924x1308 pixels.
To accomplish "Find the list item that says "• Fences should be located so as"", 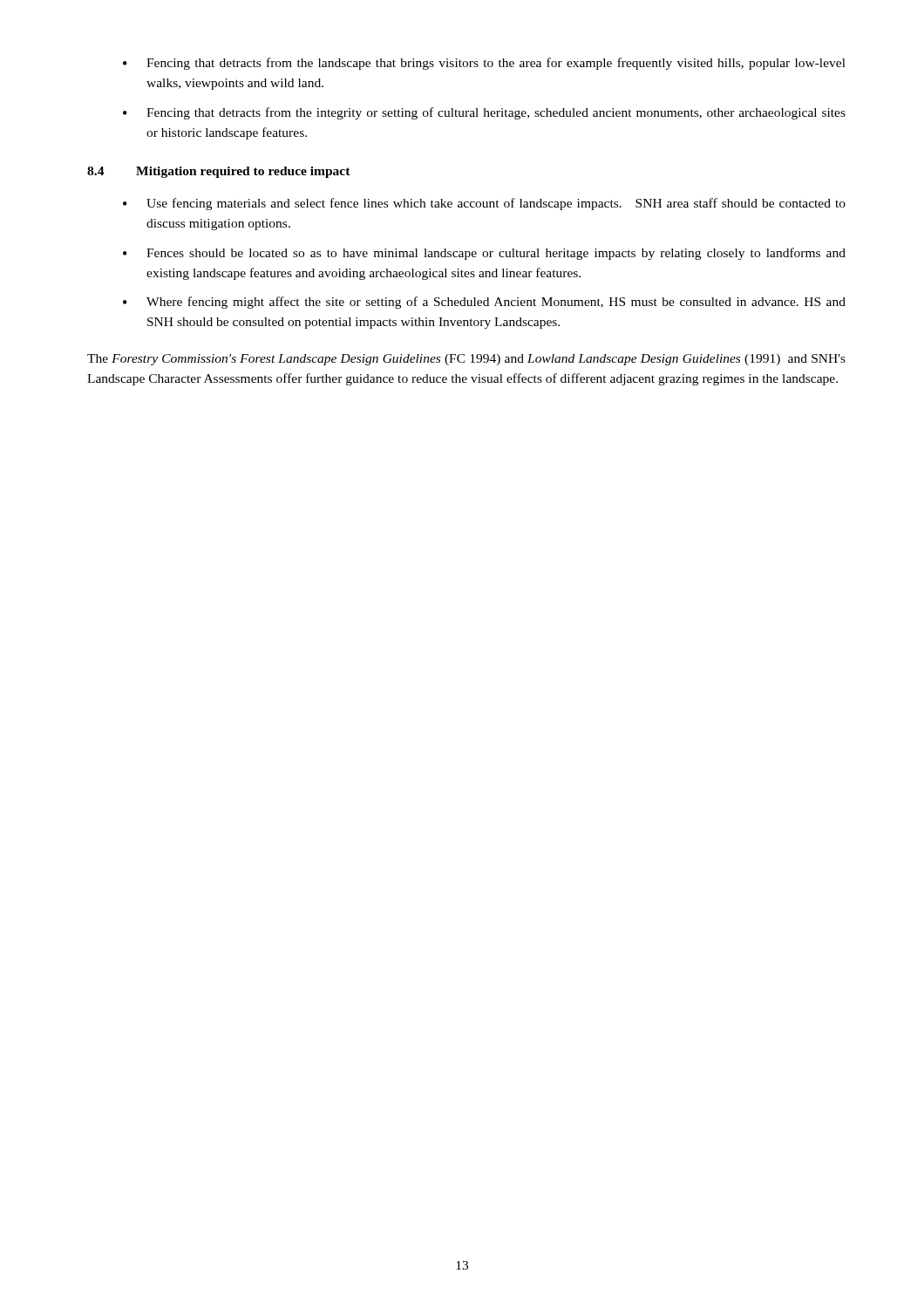I will pyautogui.click(x=484, y=262).
